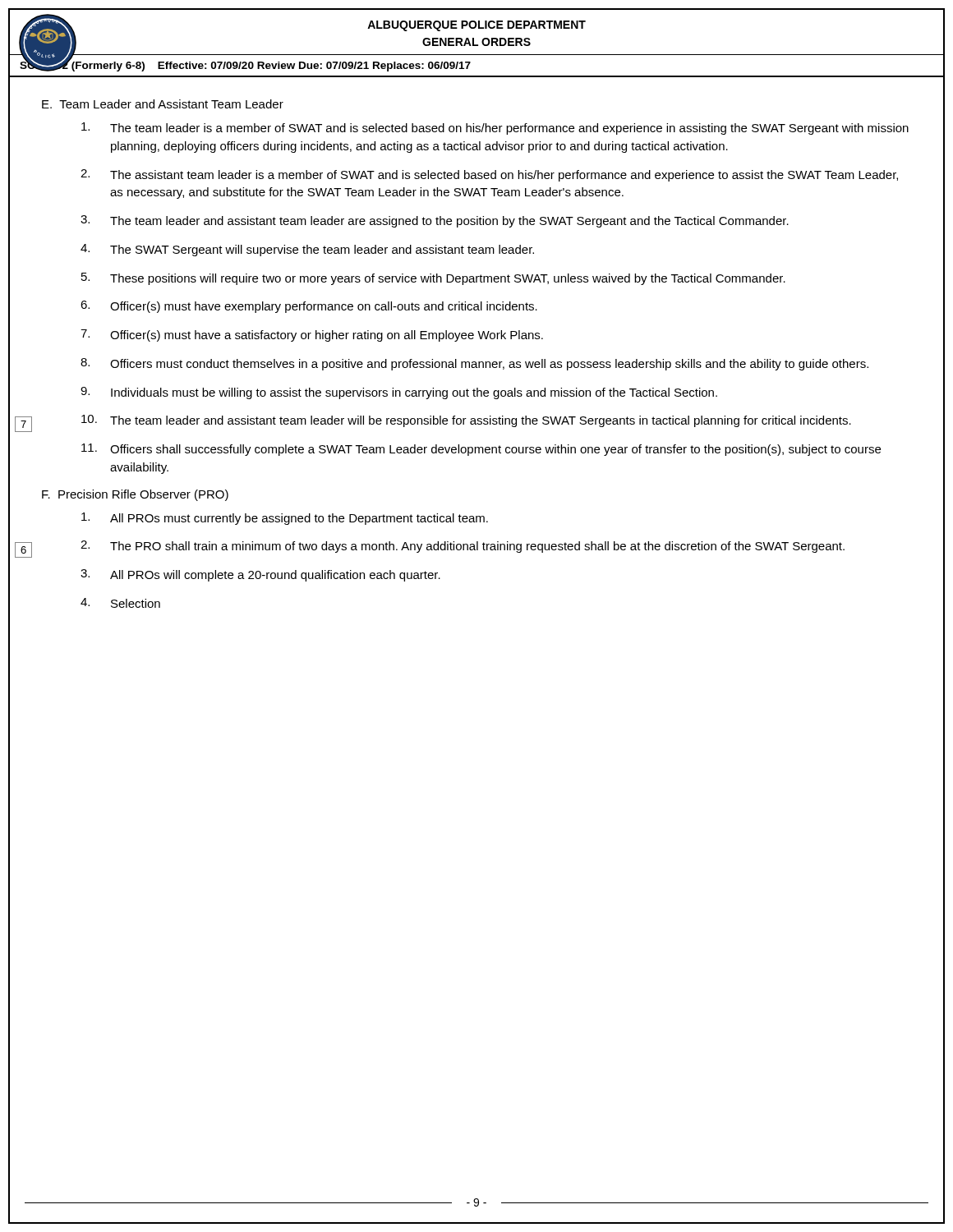This screenshot has width=953, height=1232.
Task: Locate the list item that reads "3. All PROs will complete a 20-round qualification"
Action: tap(261, 575)
